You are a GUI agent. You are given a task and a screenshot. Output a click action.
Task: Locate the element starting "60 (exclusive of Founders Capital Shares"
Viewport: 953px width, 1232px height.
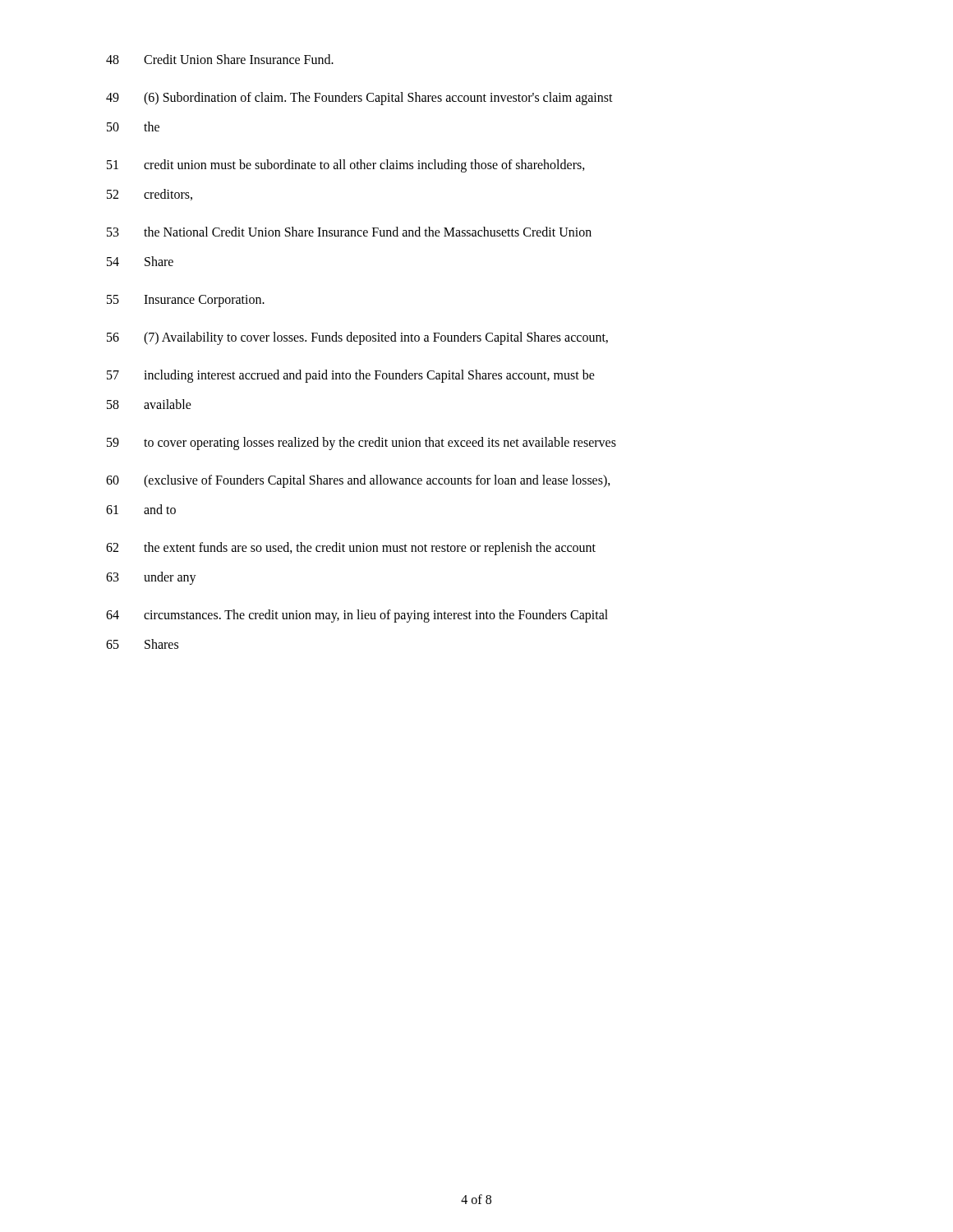click(x=476, y=480)
